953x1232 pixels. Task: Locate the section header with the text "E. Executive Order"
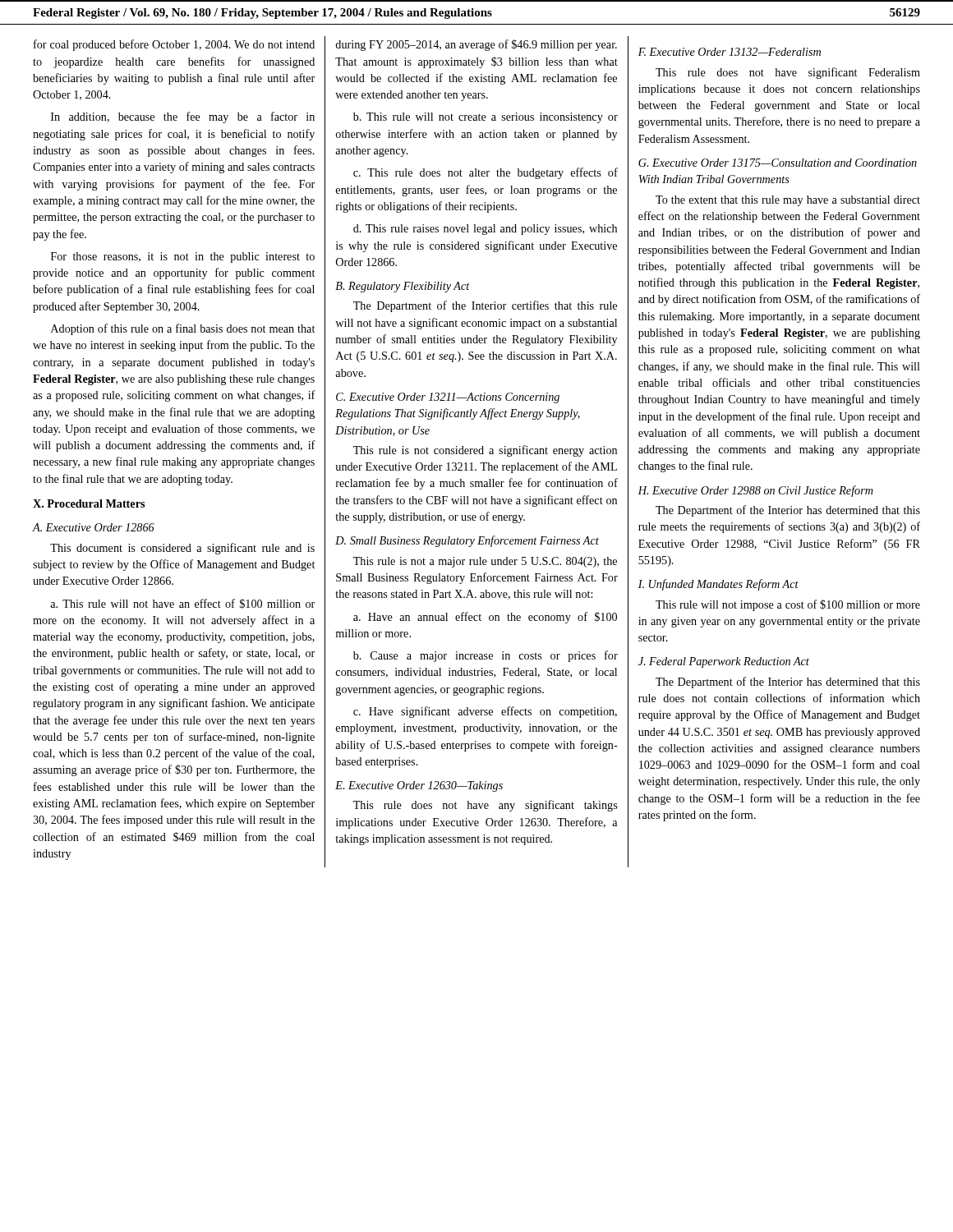click(x=419, y=785)
